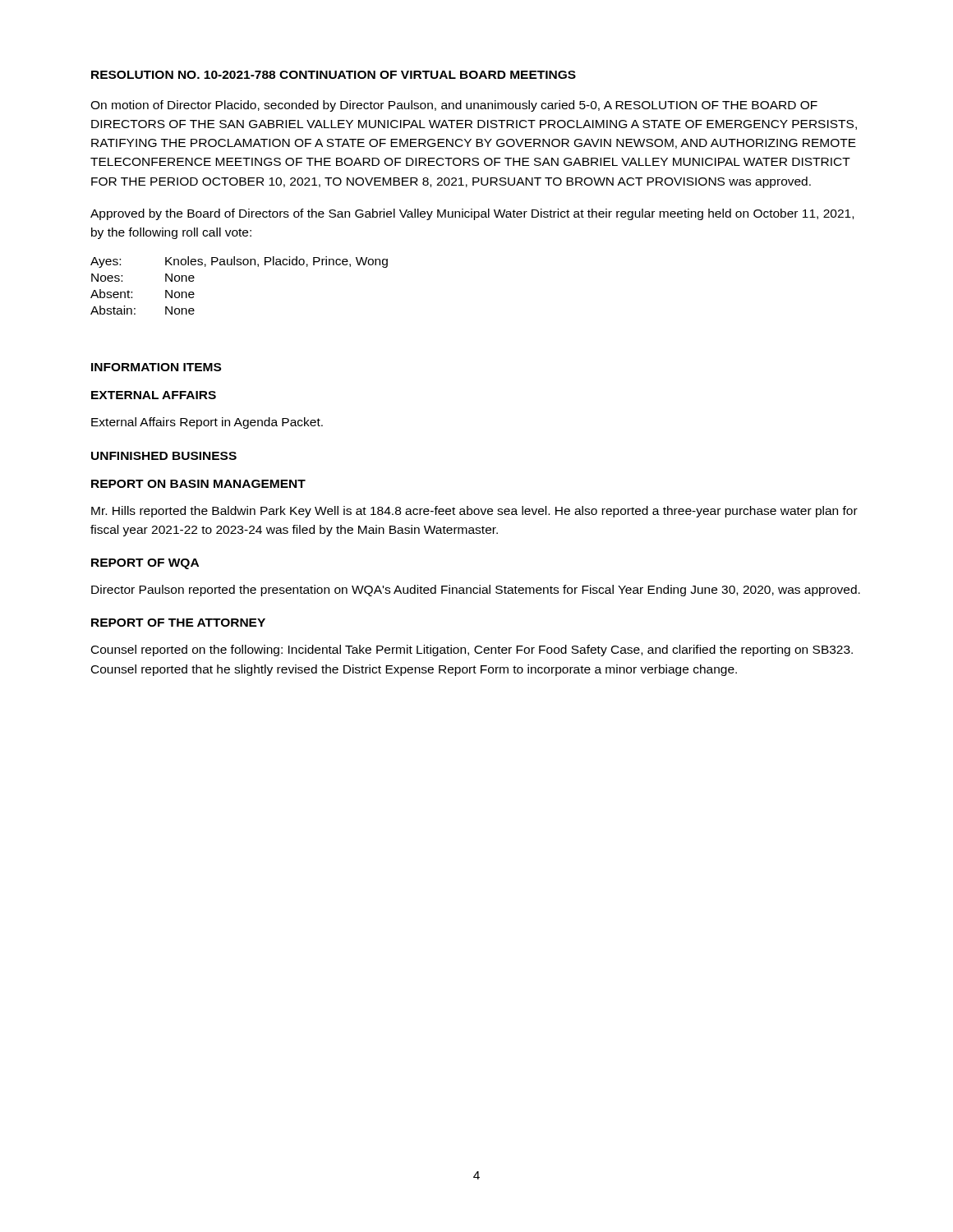953x1232 pixels.
Task: Find the text starting "UNFINISHED BUSINESS"
Action: click(x=164, y=455)
